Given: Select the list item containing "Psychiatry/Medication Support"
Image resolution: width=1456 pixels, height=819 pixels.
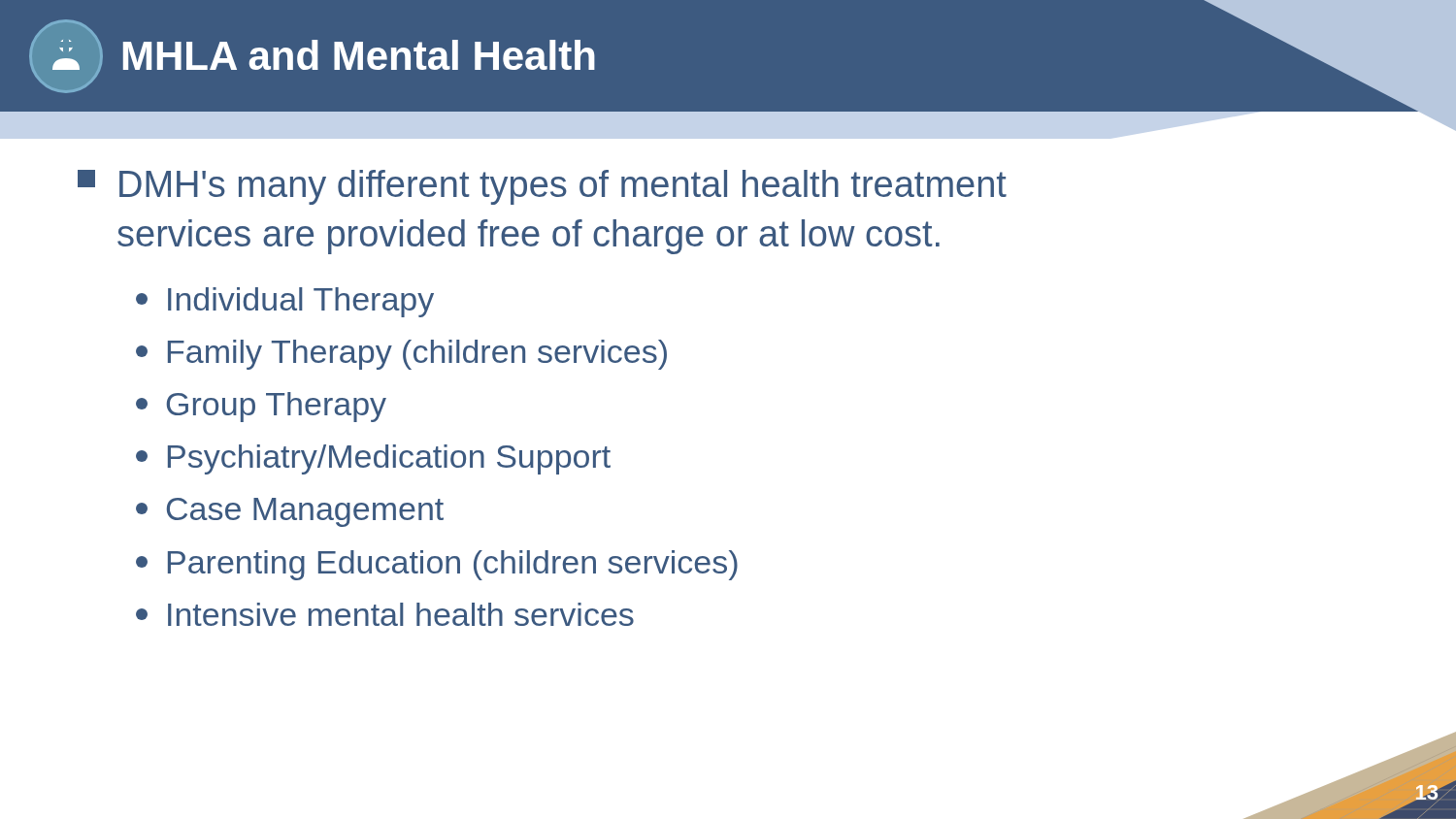Looking at the screenshot, I should click(x=373, y=456).
